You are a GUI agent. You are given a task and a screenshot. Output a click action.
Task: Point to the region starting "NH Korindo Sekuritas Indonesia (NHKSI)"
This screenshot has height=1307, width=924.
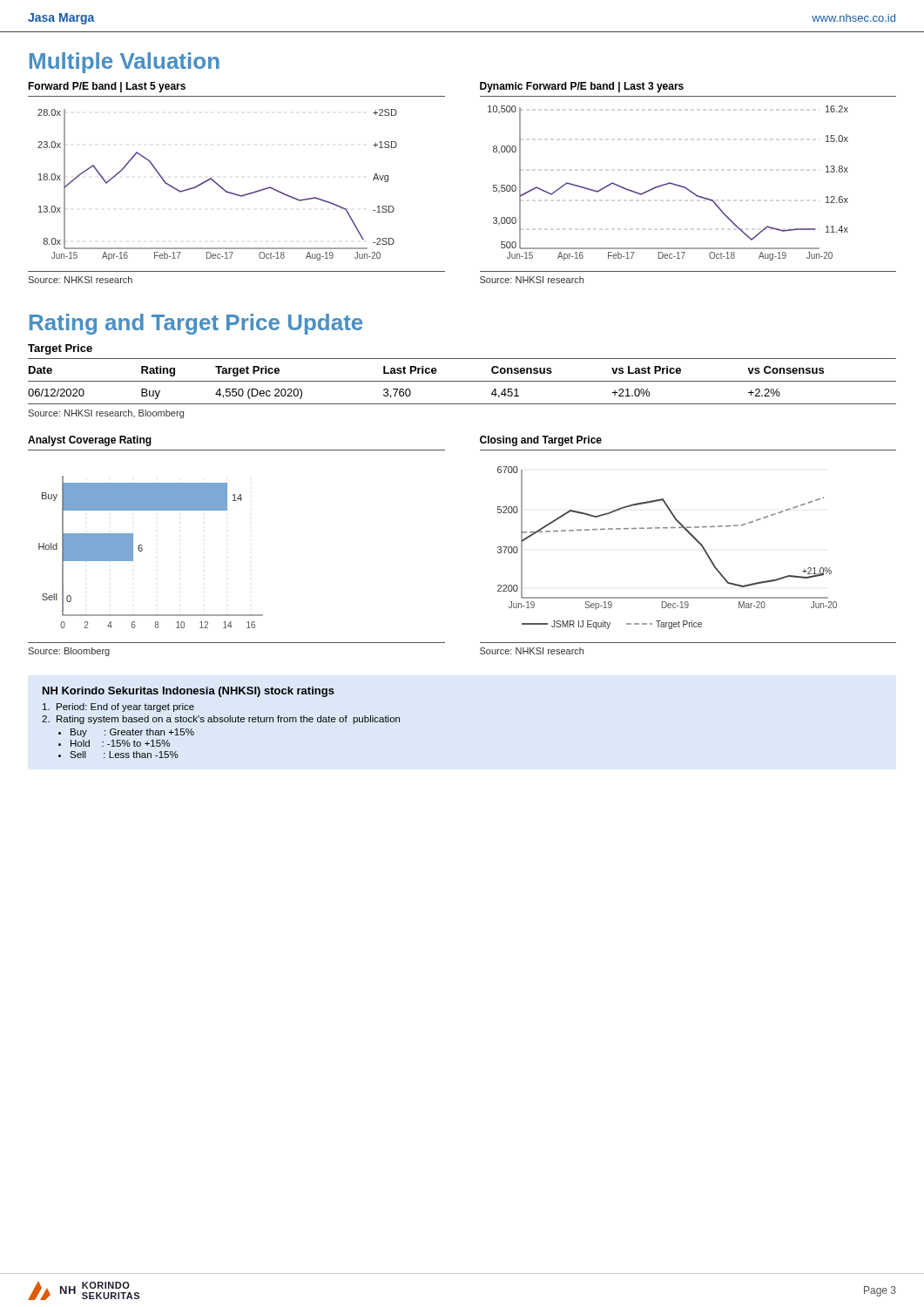(188, 690)
